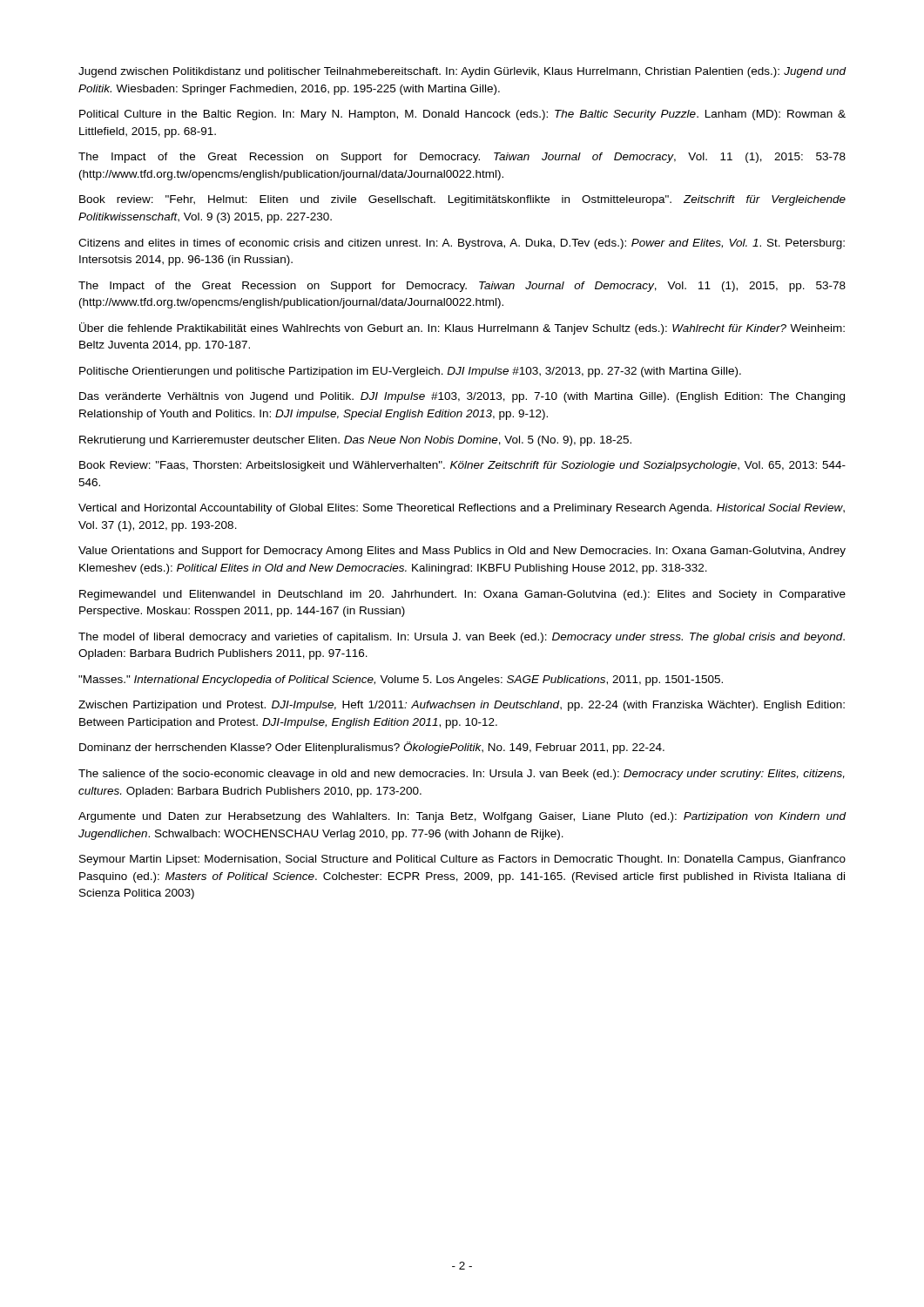Click on the text block that reads "Seymour Martin Lipset:"
Viewport: 924px width, 1307px height.
click(462, 876)
